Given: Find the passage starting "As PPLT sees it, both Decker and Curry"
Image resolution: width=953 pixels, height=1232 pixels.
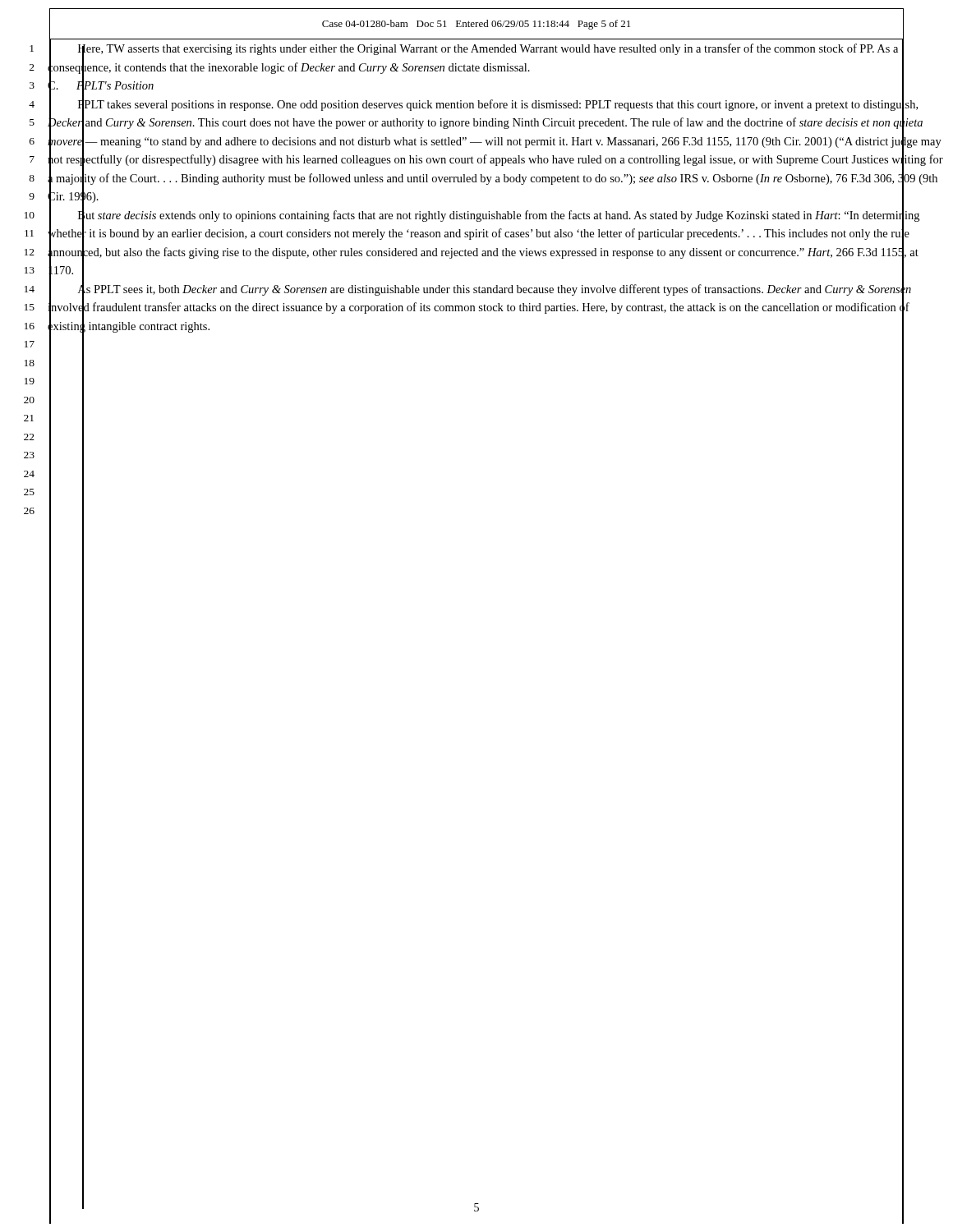Looking at the screenshot, I should [x=496, y=307].
